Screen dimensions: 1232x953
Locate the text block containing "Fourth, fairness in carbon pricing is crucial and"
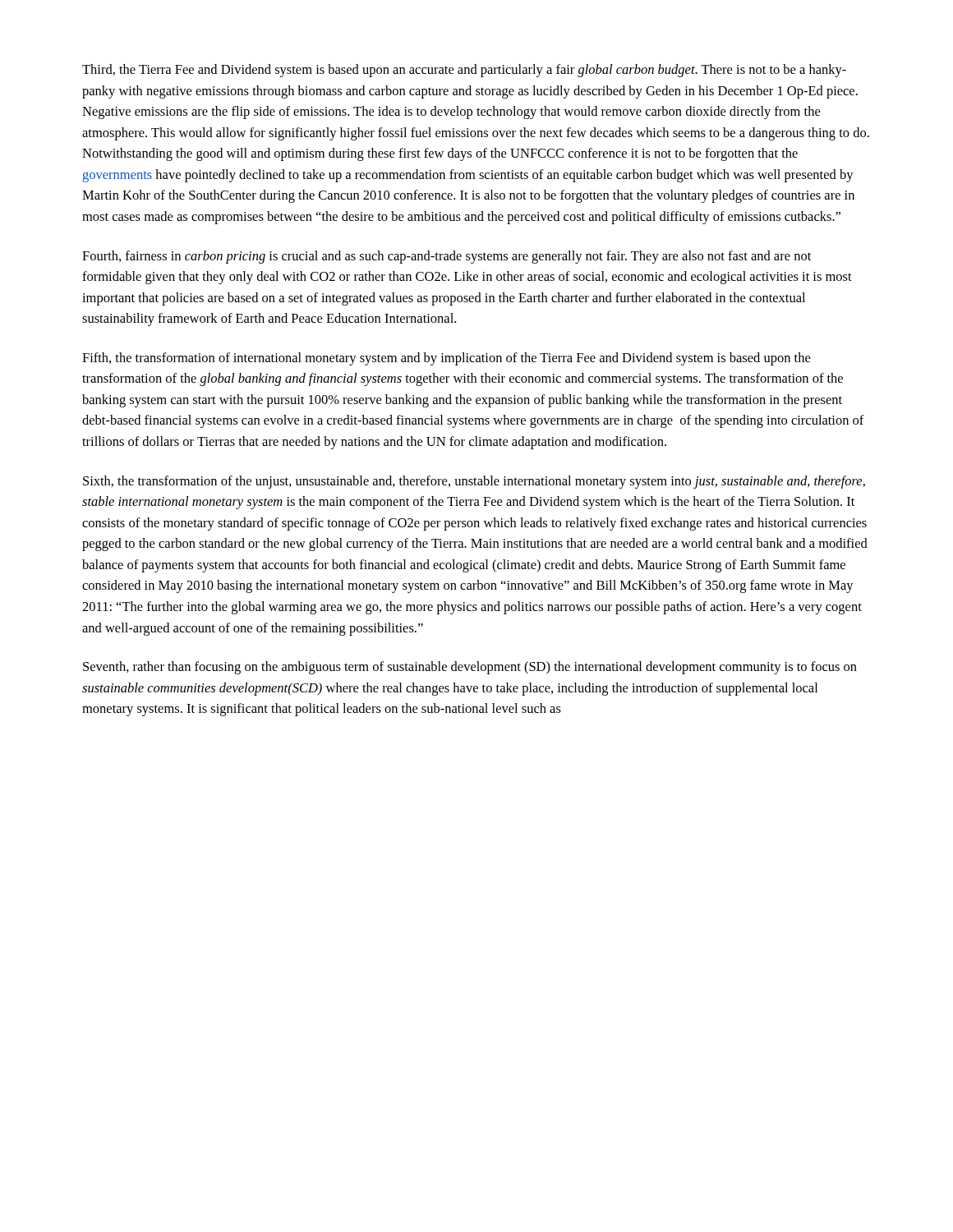point(467,287)
